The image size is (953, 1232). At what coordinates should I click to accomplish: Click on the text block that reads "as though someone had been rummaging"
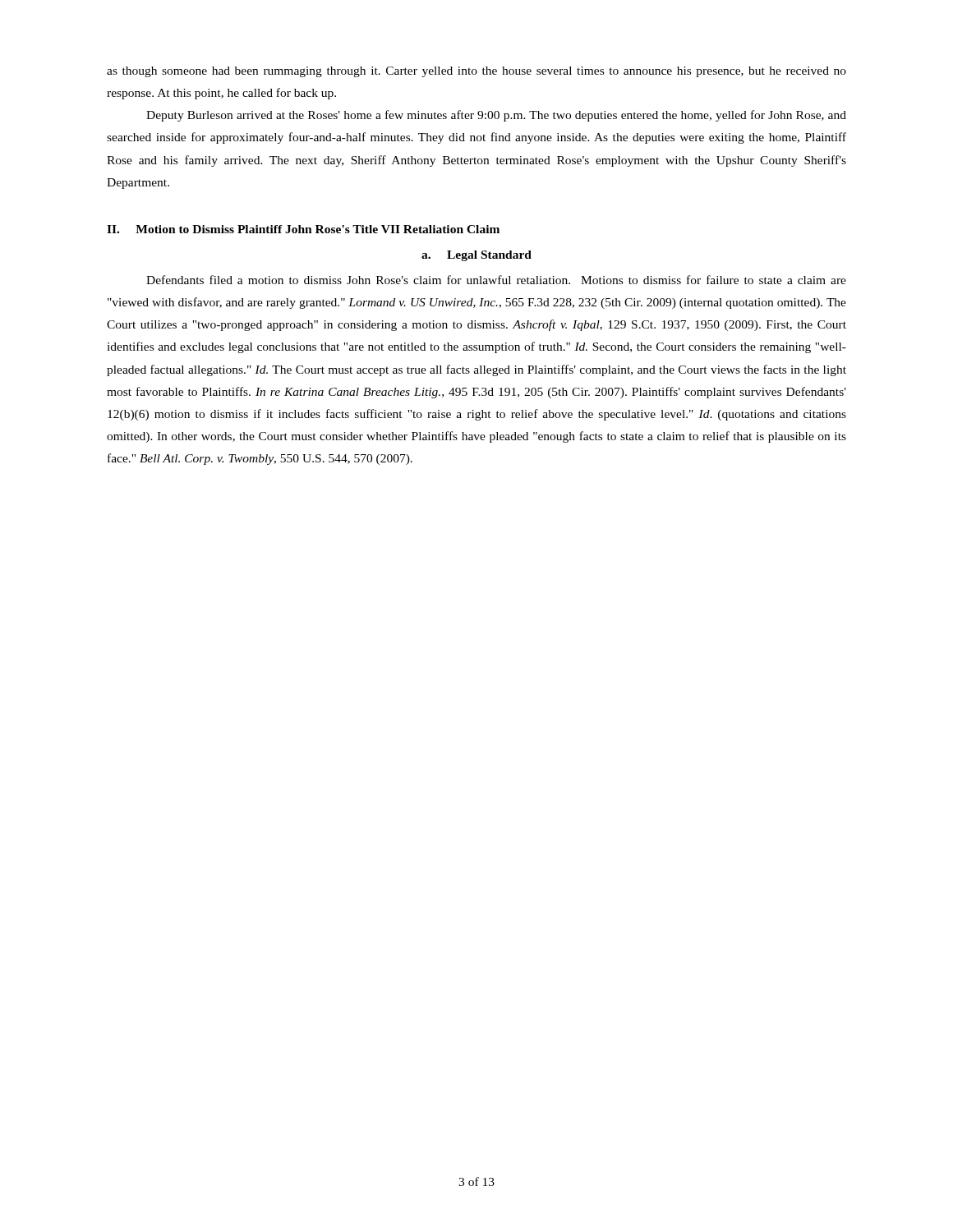coord(476,81)
